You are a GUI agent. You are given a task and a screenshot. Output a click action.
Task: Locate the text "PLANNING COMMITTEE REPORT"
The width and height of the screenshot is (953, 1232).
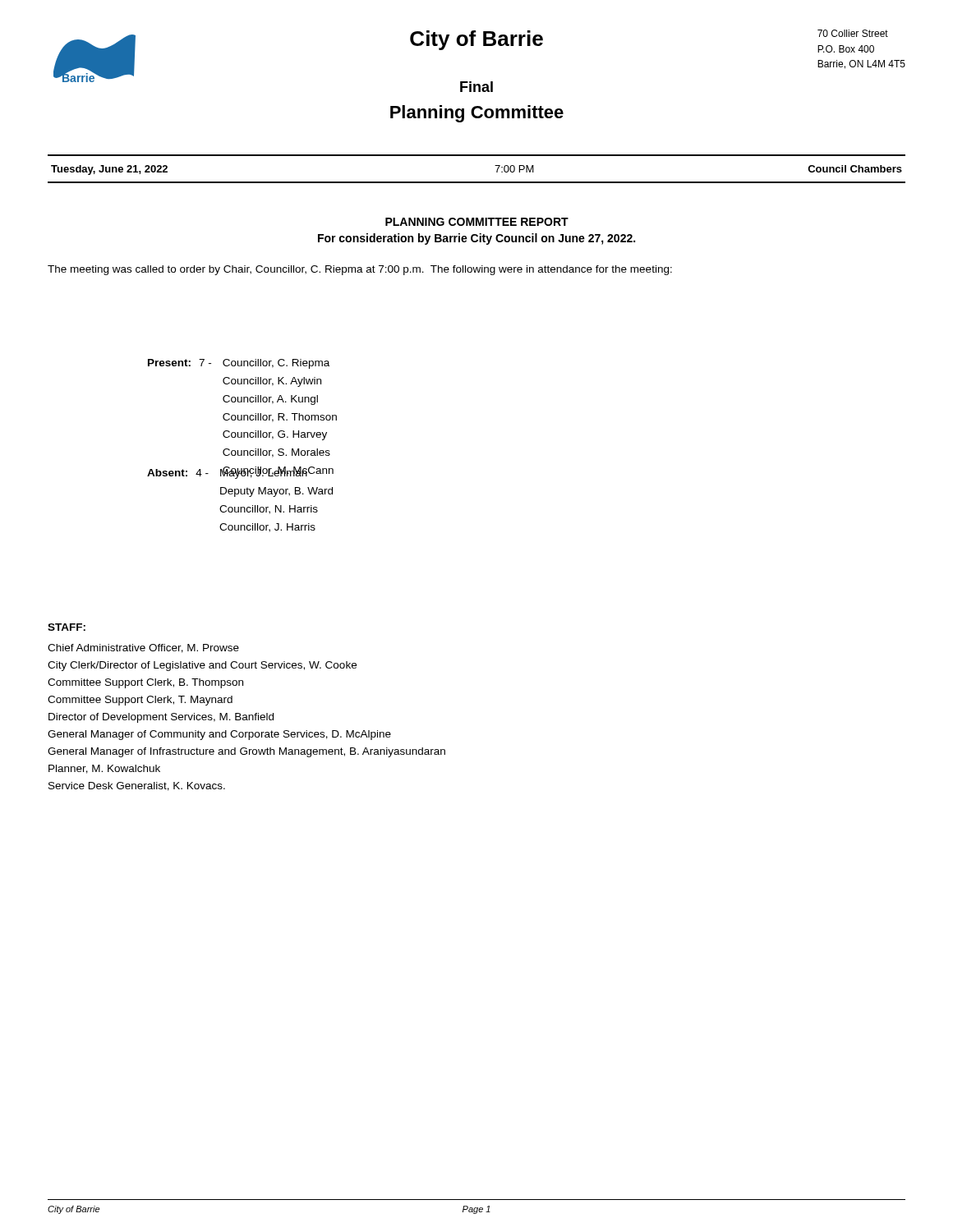point(476,222)
